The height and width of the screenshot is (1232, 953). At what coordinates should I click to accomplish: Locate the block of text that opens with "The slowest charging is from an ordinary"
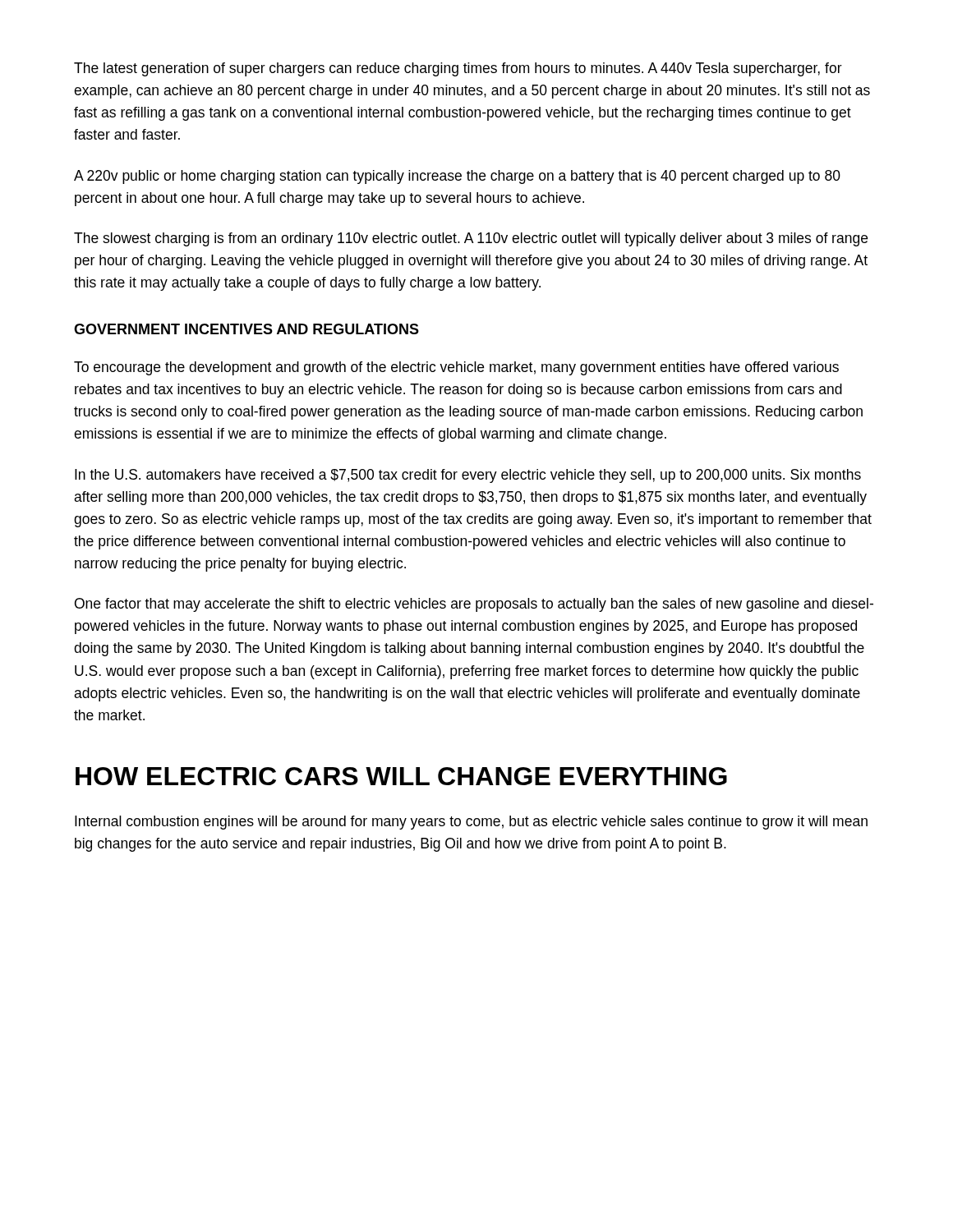(471, 260)
